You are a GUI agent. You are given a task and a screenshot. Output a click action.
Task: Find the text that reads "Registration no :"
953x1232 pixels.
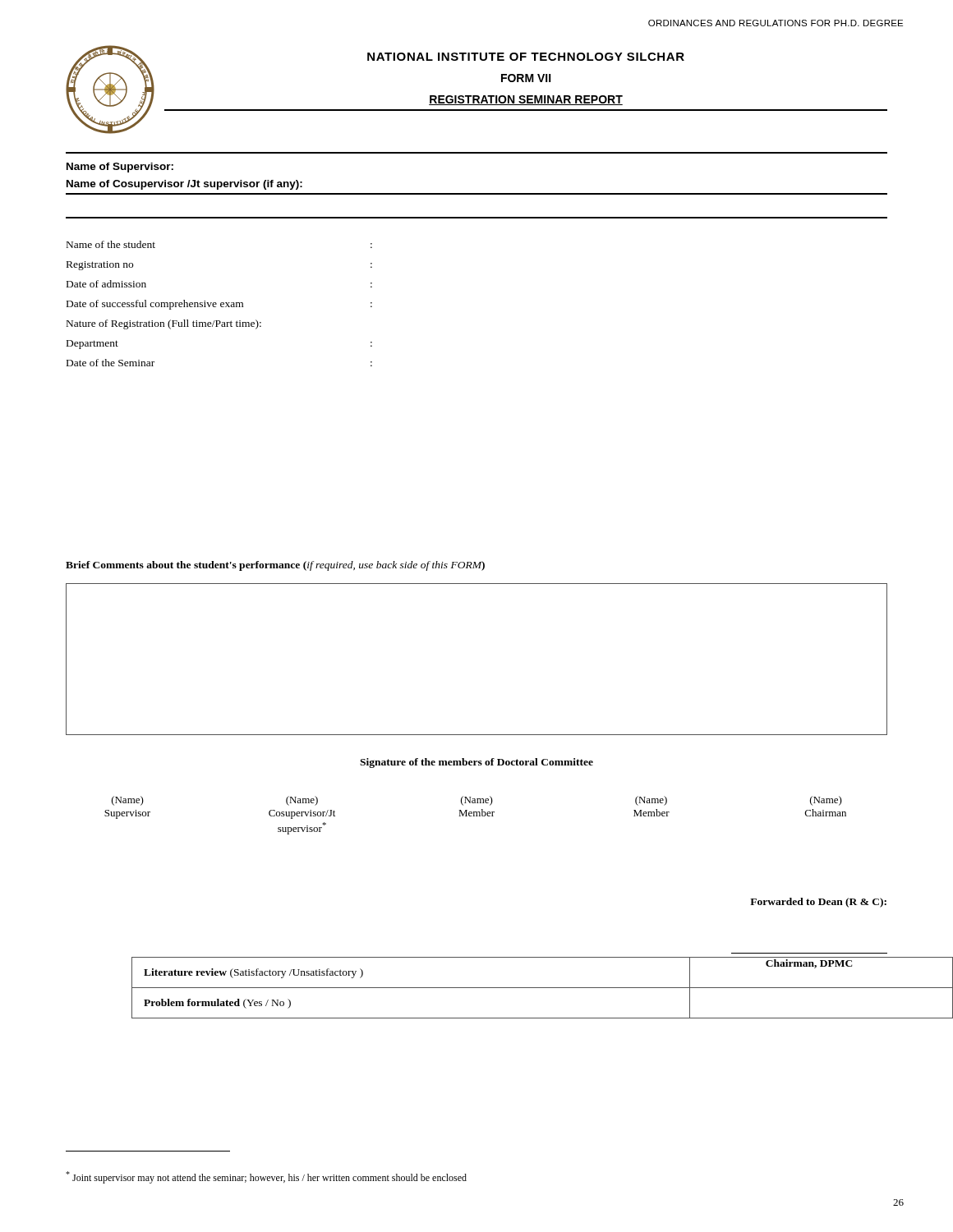(98, 266)
